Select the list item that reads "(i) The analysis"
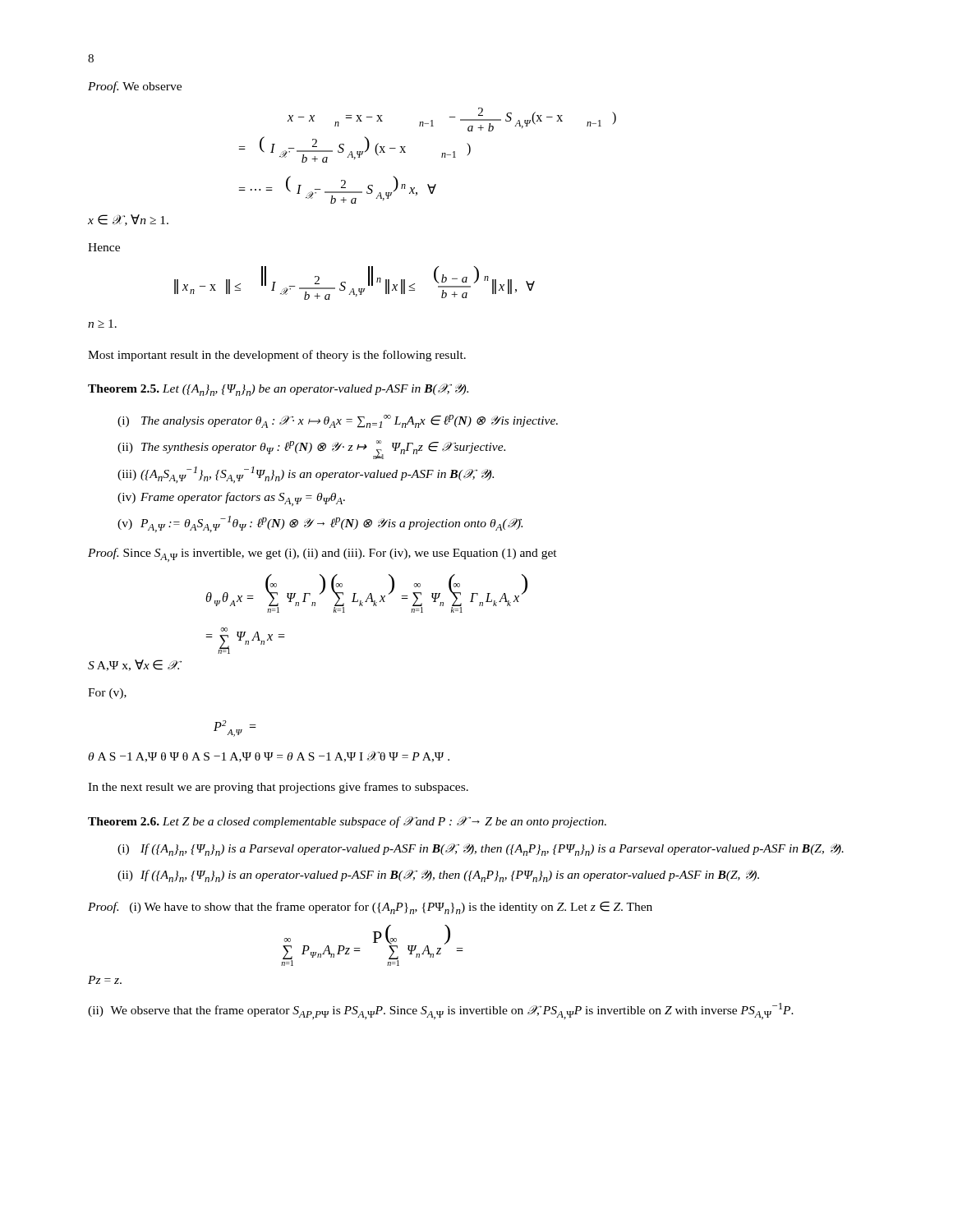Viewport: 953px width, 1232px height. coord(338,420)
